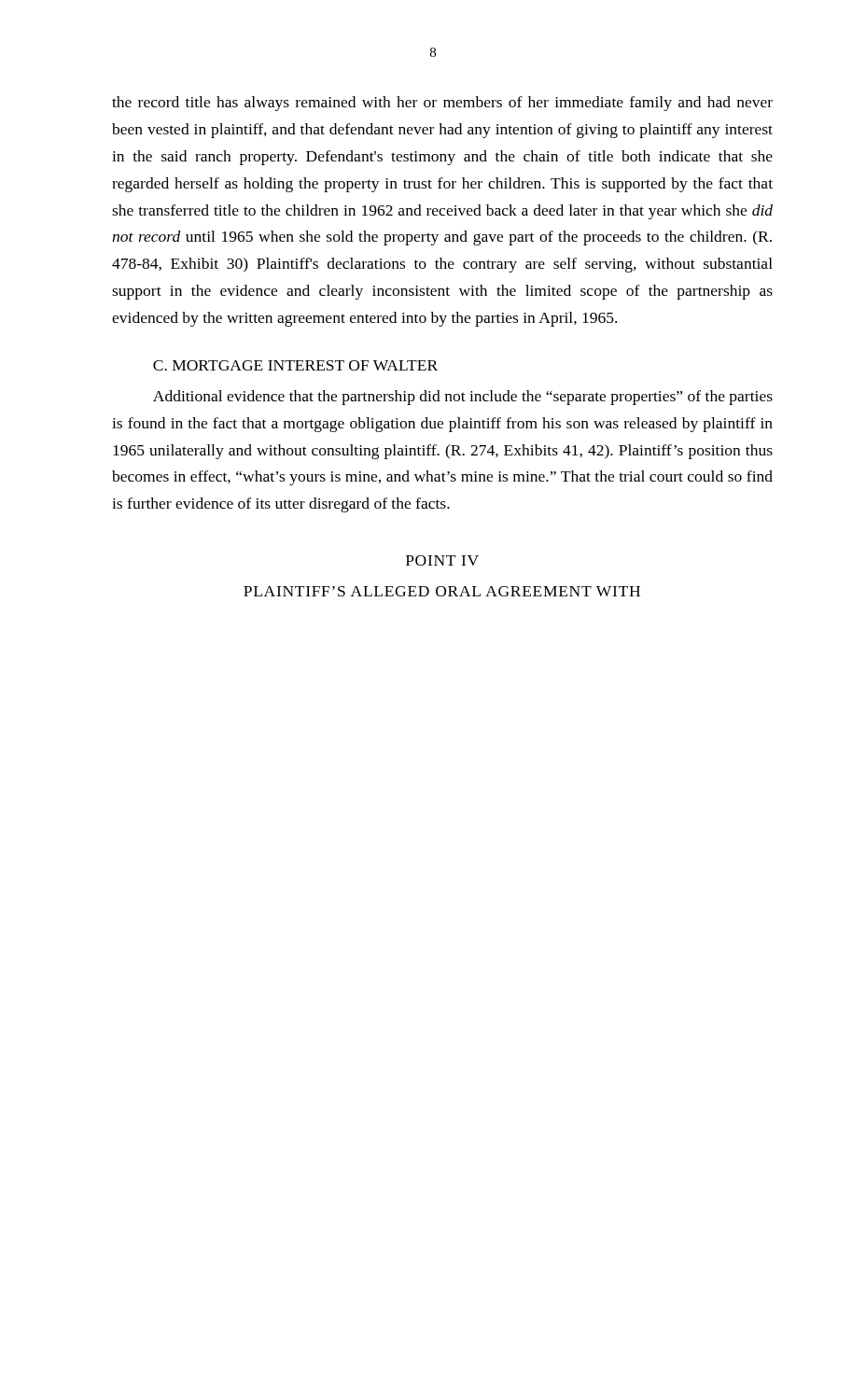The image size is (866, 1400).
Task: Point to the passage starting "the record title has always remained"
Action: point(442,210)
